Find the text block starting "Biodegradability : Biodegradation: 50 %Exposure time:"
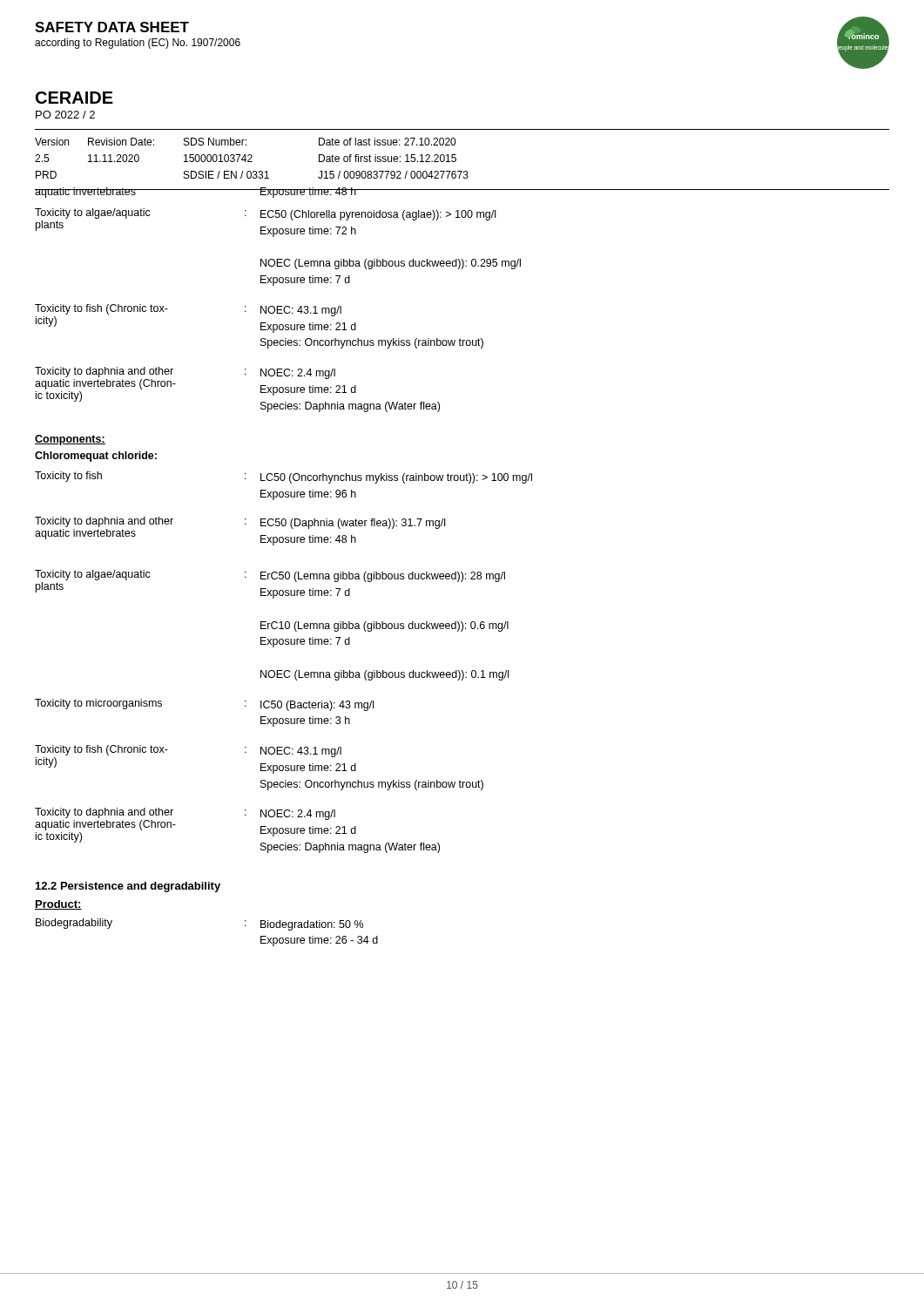This screenshot has height=1307, width=924. pyautogui.click(x=77, y=924)
